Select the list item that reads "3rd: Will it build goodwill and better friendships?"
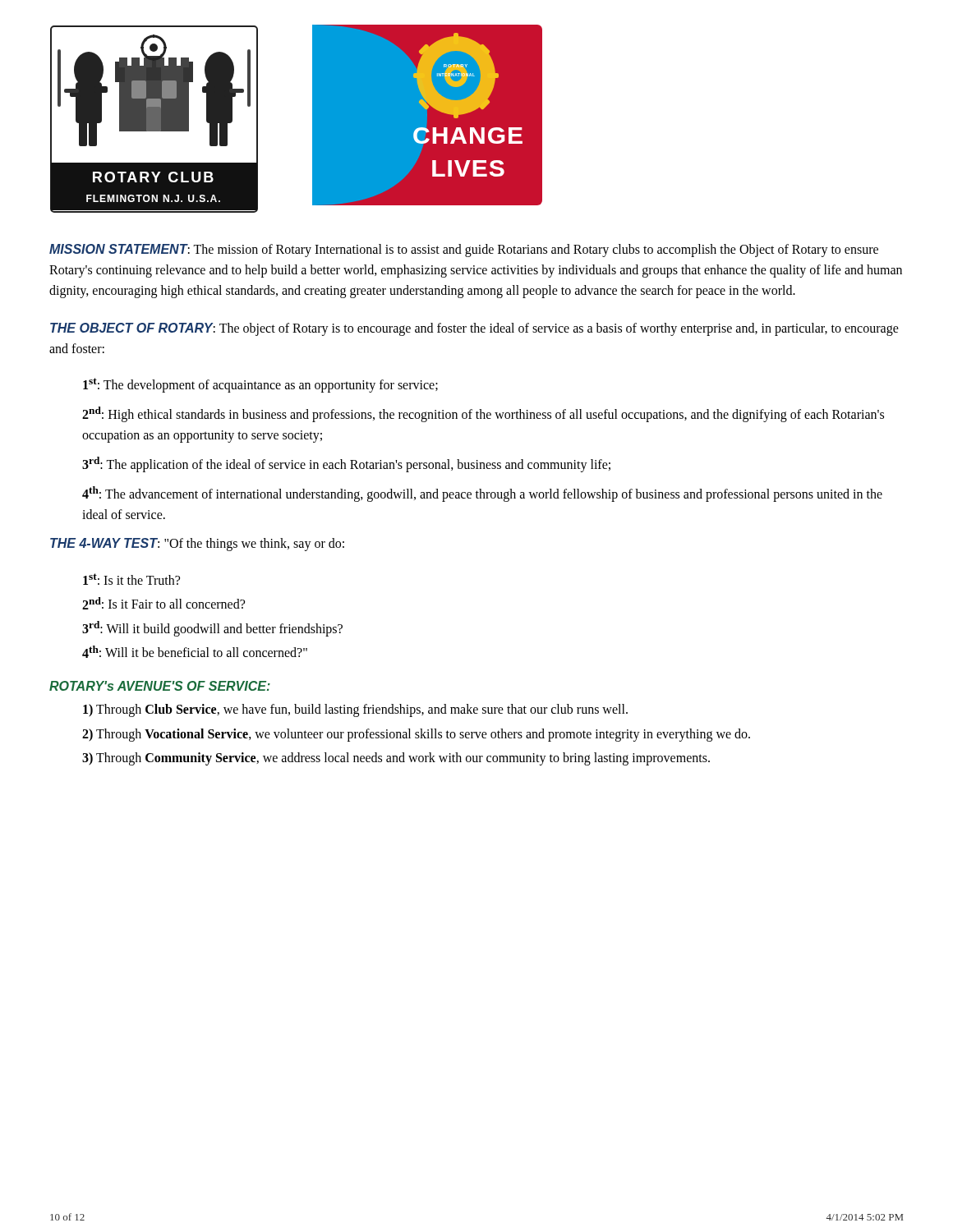953x1232 pixels. point(213,627)
